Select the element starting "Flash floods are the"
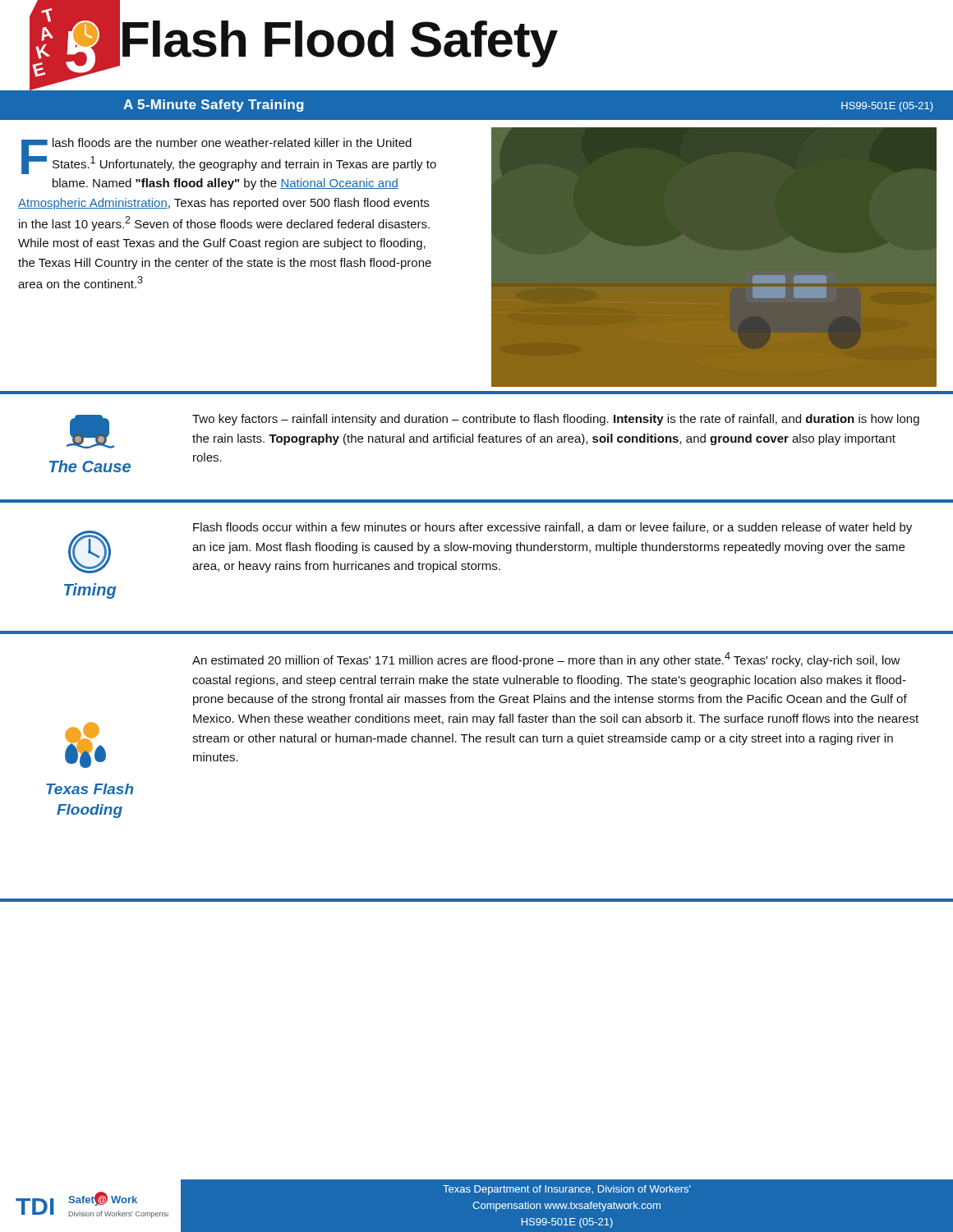953x1232 pixels. [227, 212]
